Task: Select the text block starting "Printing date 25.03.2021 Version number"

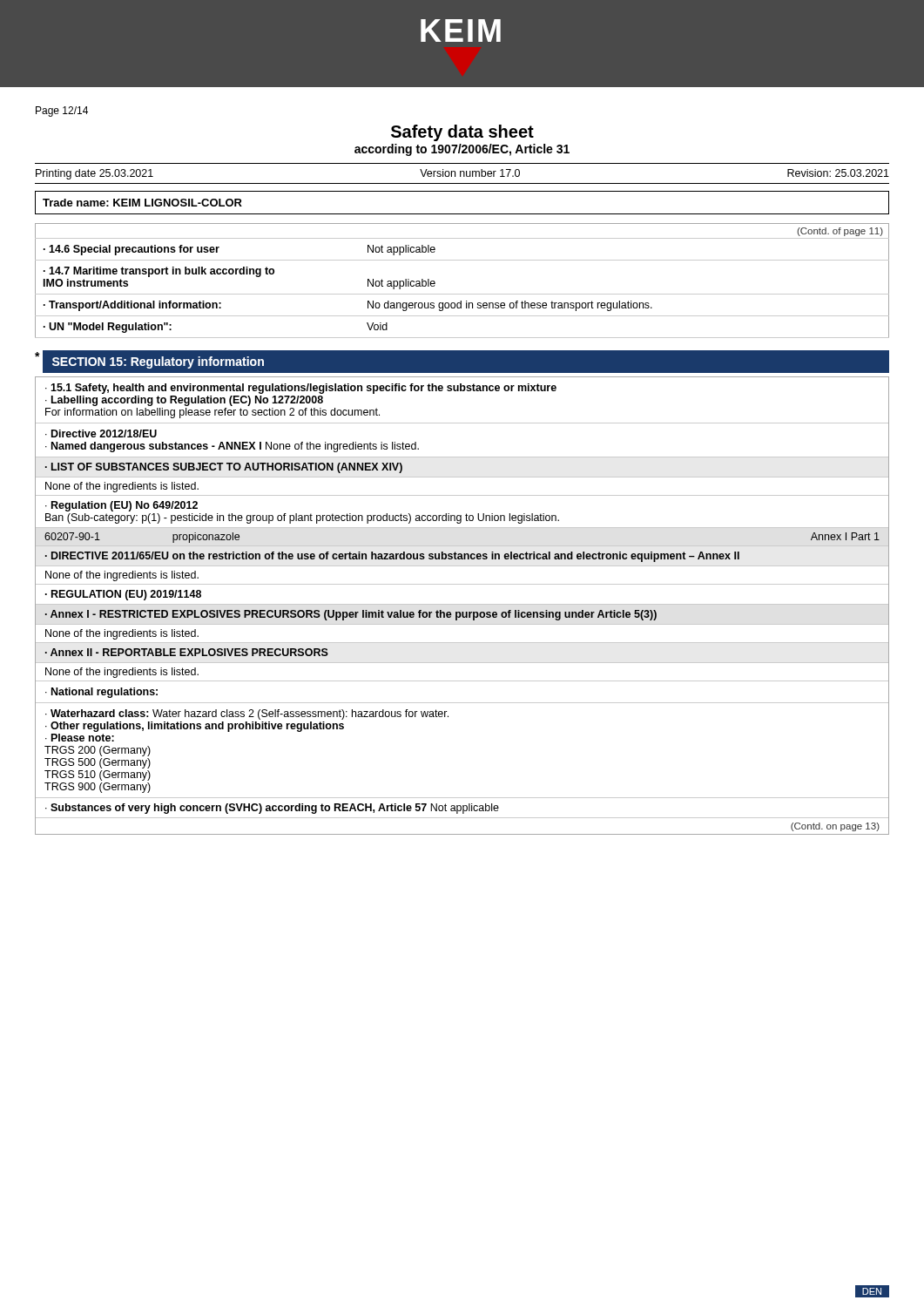Action: tap(462, 173)
